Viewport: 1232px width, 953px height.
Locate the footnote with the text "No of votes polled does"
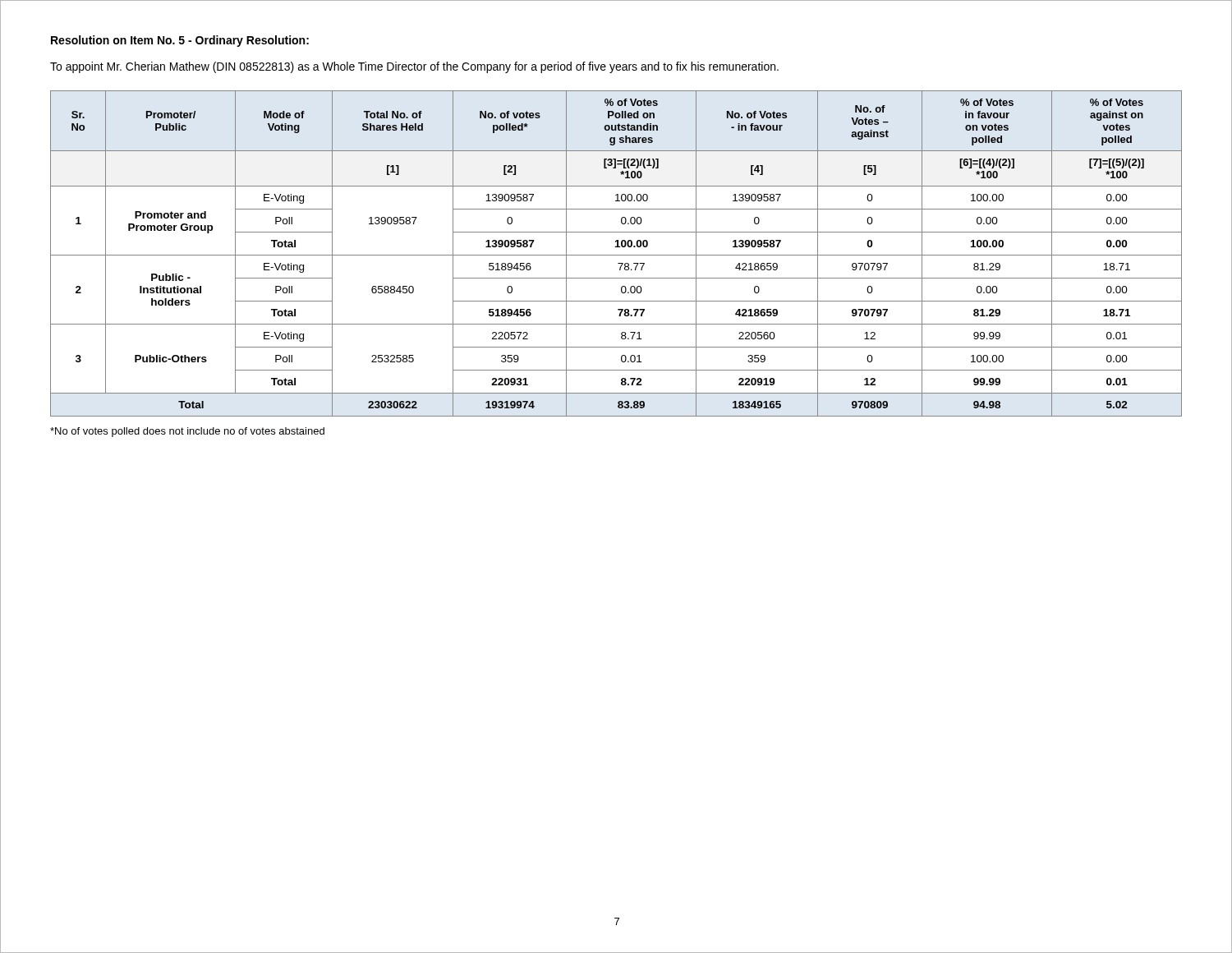pos(188,431)
